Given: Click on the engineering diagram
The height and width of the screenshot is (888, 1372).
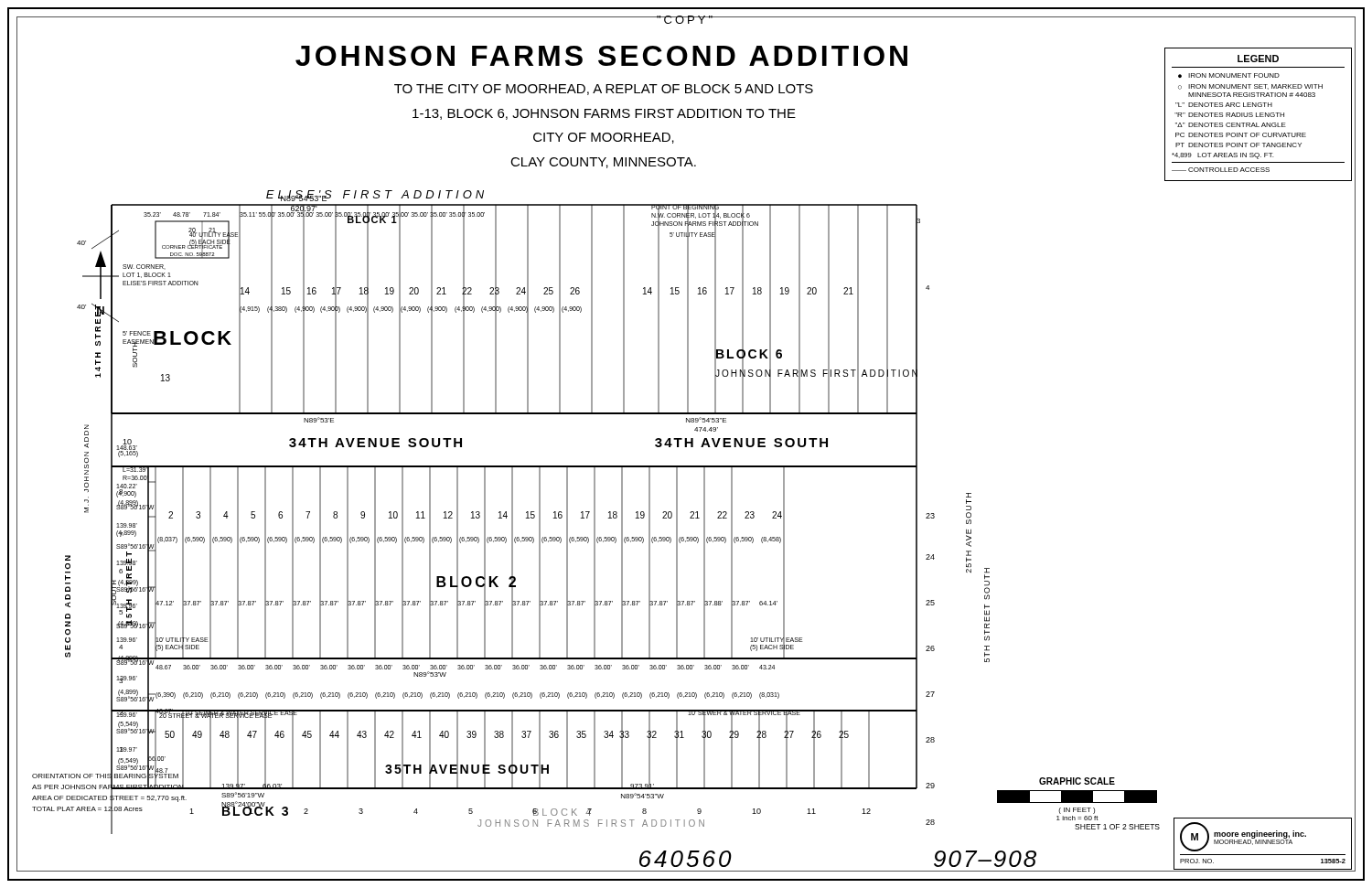Looking at the screenshot, I should pos(551,427).
